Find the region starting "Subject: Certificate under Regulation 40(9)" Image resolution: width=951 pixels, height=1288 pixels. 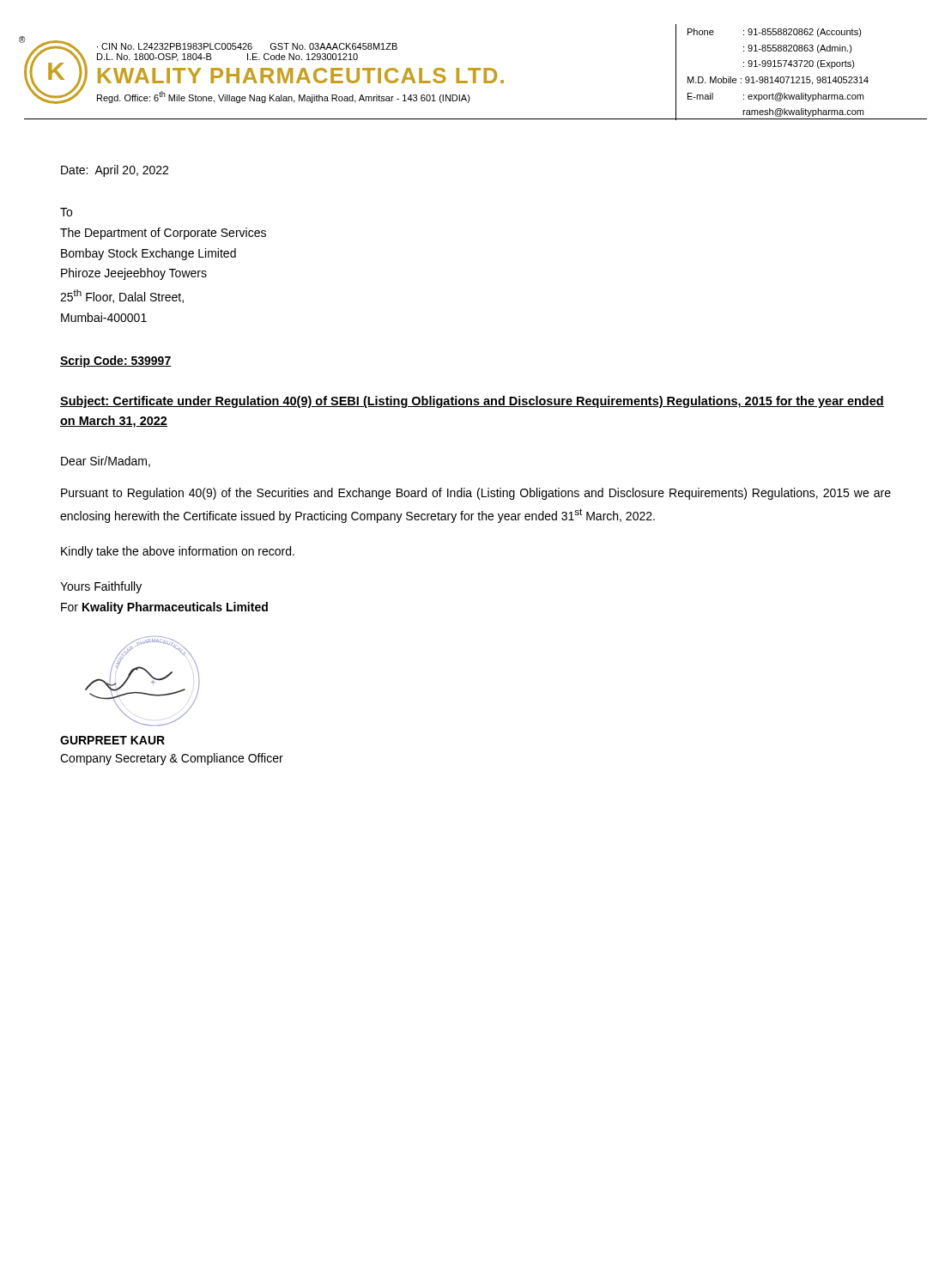[472, 411]
